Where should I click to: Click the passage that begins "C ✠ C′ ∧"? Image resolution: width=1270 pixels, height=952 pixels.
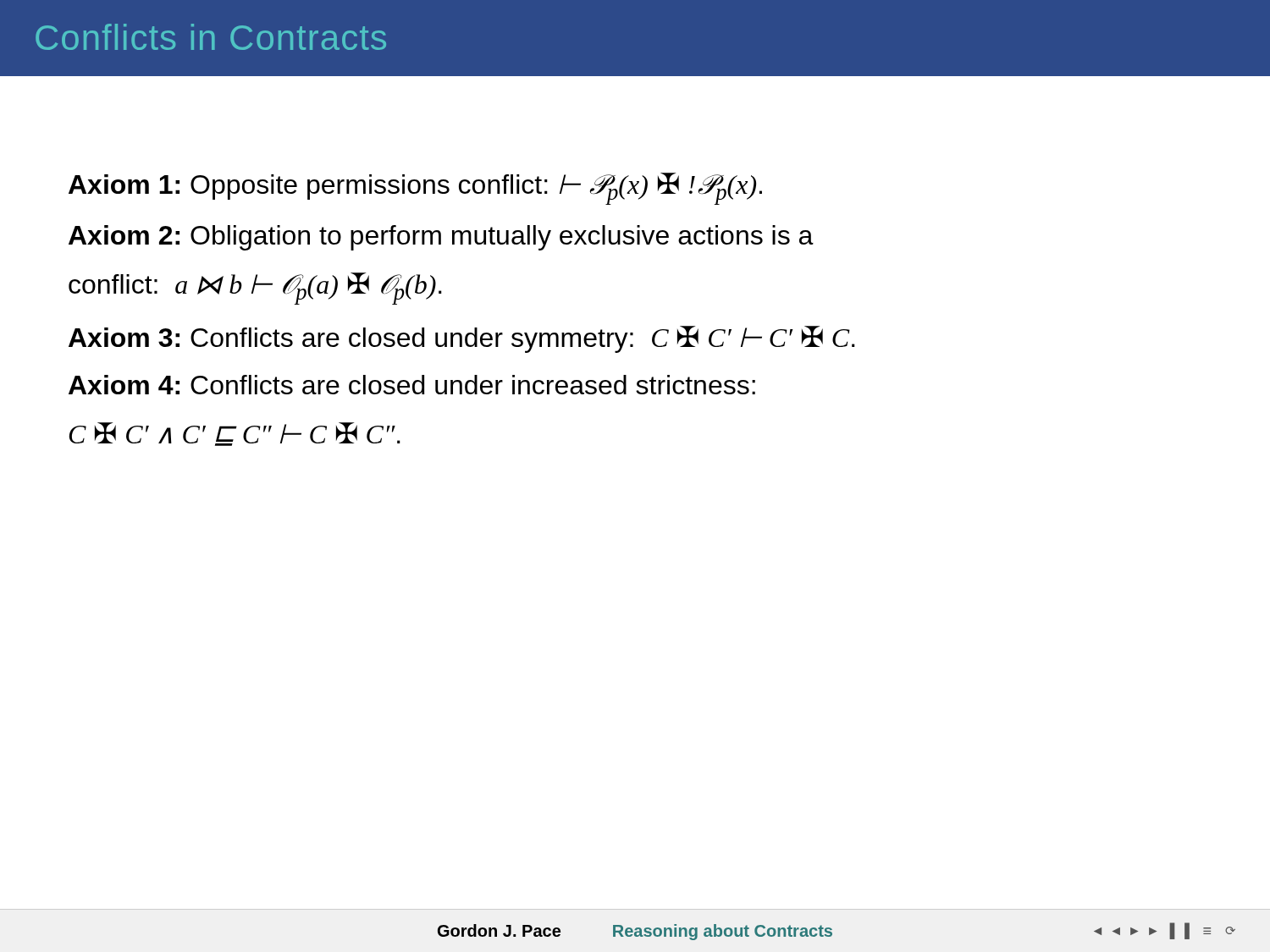click(235, 433)
